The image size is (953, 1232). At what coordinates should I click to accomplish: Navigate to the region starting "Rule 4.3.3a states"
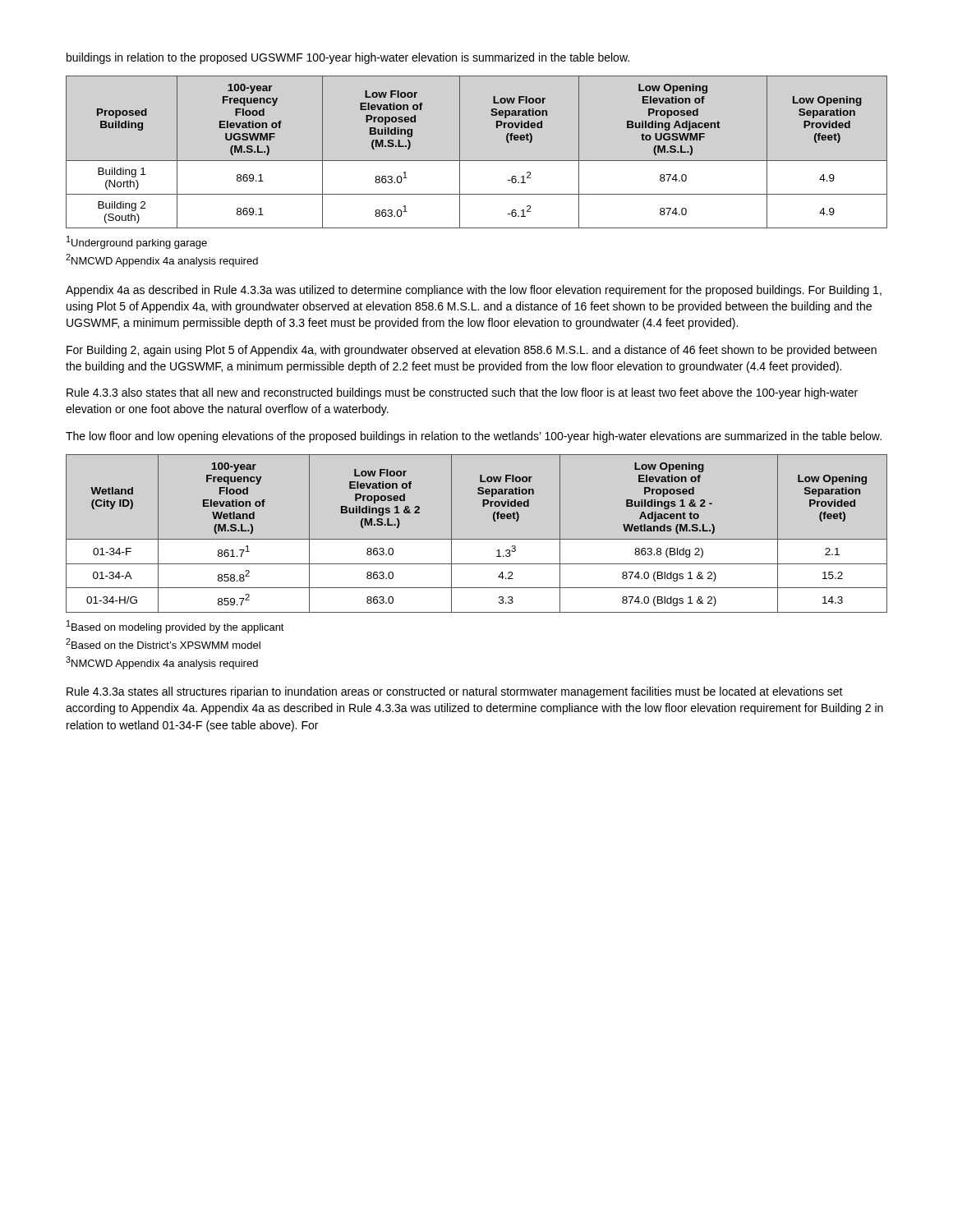476,708
